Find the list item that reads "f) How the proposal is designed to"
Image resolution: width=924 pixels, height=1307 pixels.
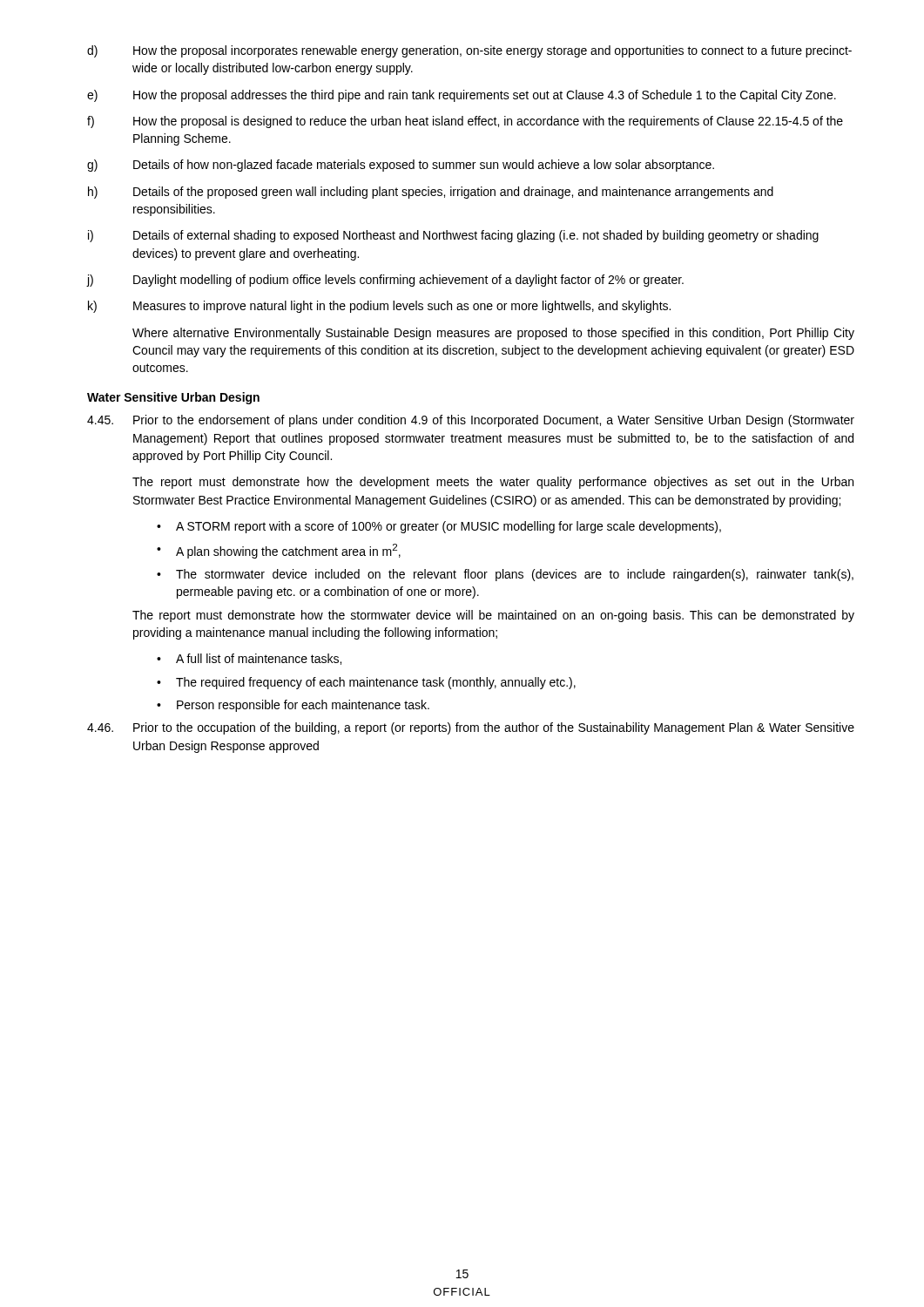[x=471, y=130]
